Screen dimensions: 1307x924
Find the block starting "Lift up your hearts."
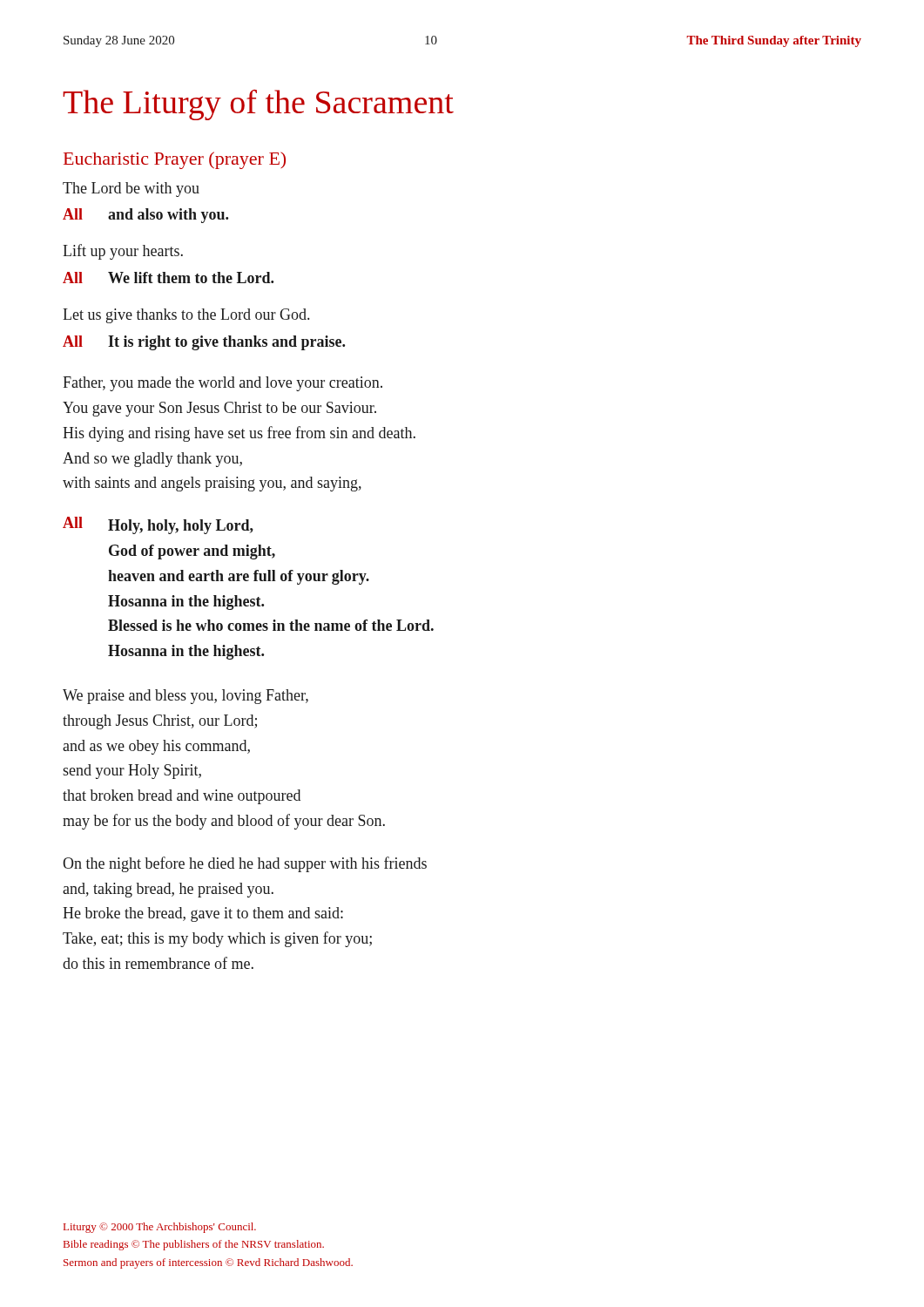tap(123, 251)
